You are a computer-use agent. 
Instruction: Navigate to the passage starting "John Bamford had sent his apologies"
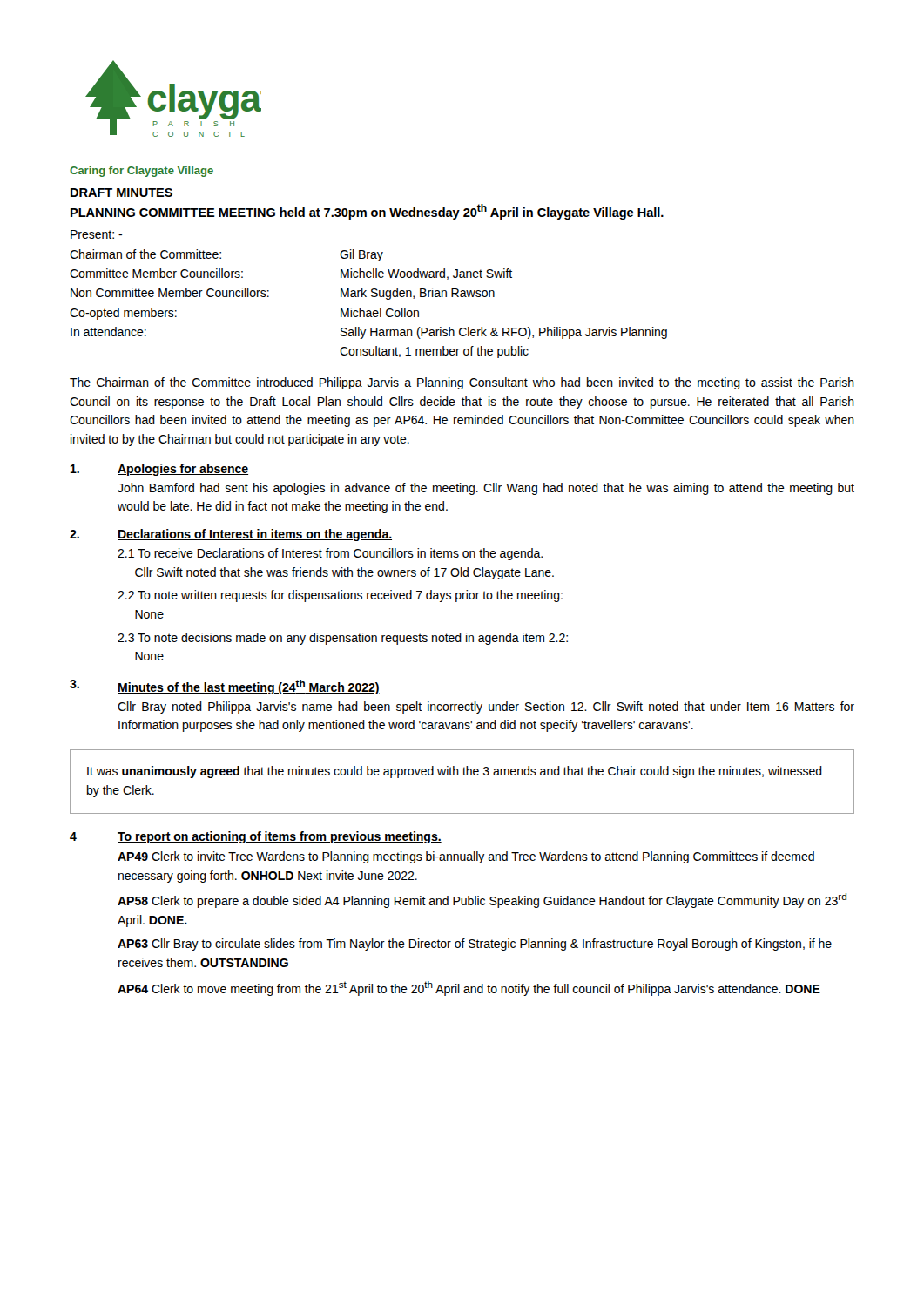[486, 497]
